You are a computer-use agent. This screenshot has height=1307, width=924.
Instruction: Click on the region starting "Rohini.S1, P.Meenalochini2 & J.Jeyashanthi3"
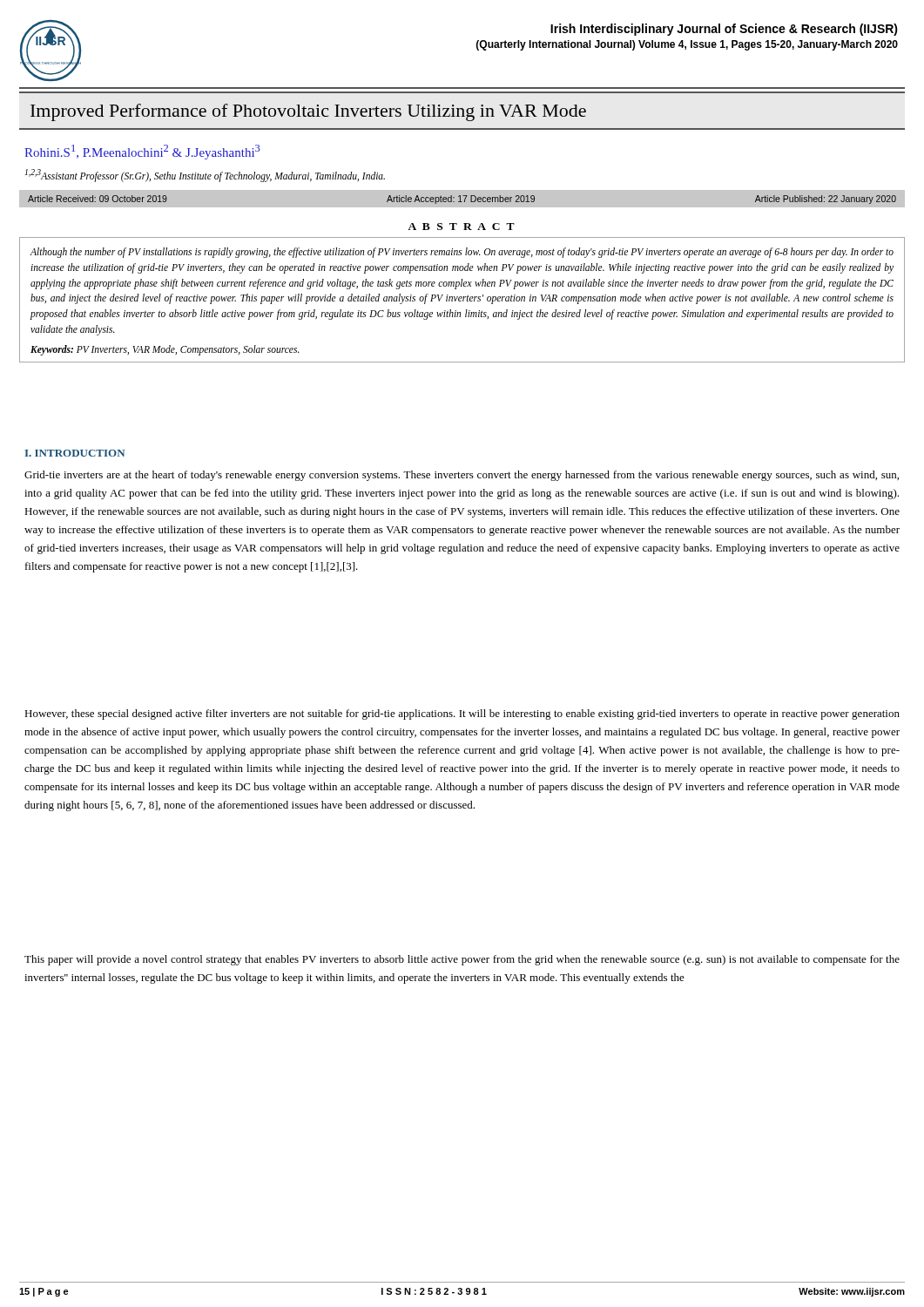click(142, 151)
